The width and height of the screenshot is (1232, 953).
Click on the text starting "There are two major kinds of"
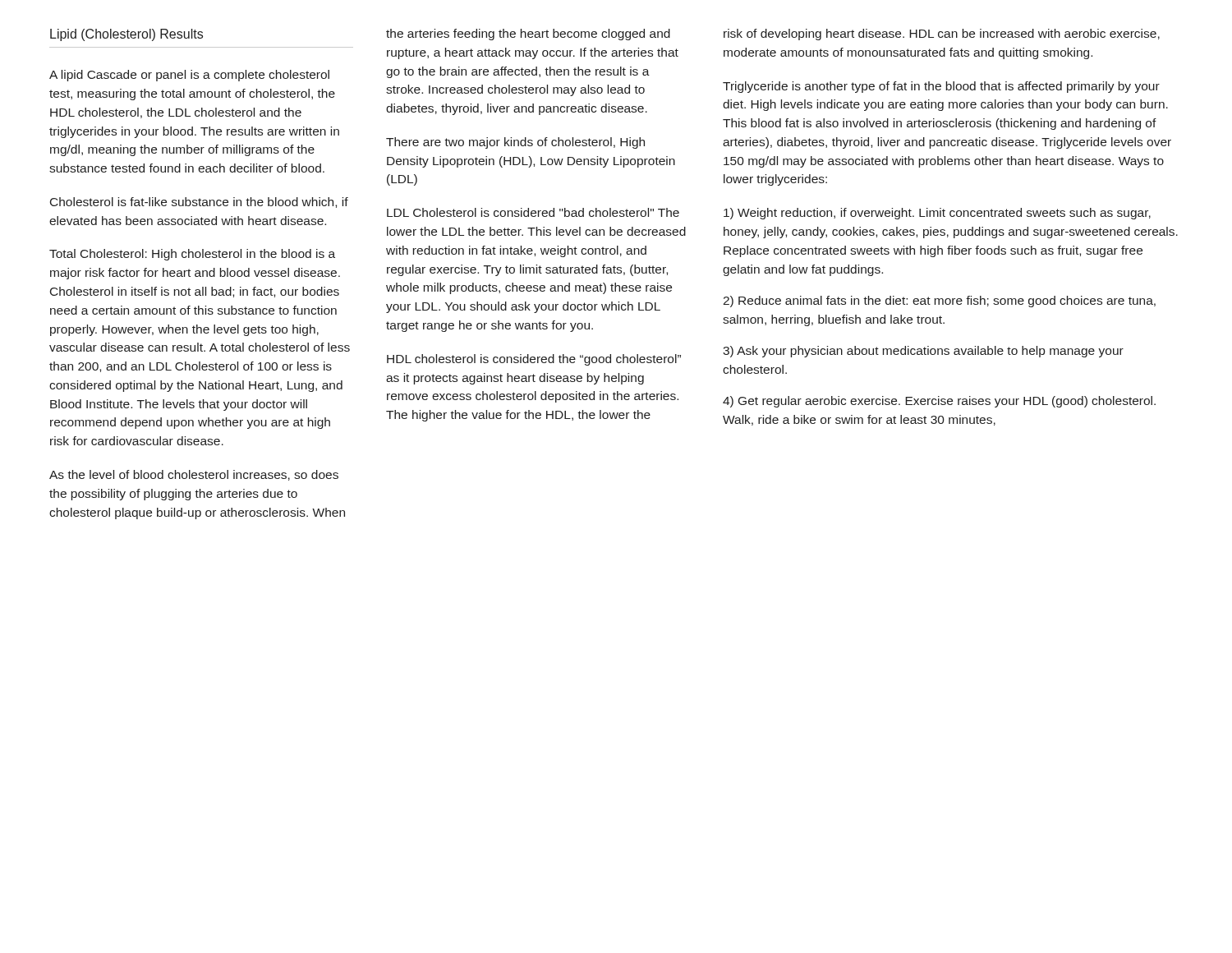coord(538,161)
